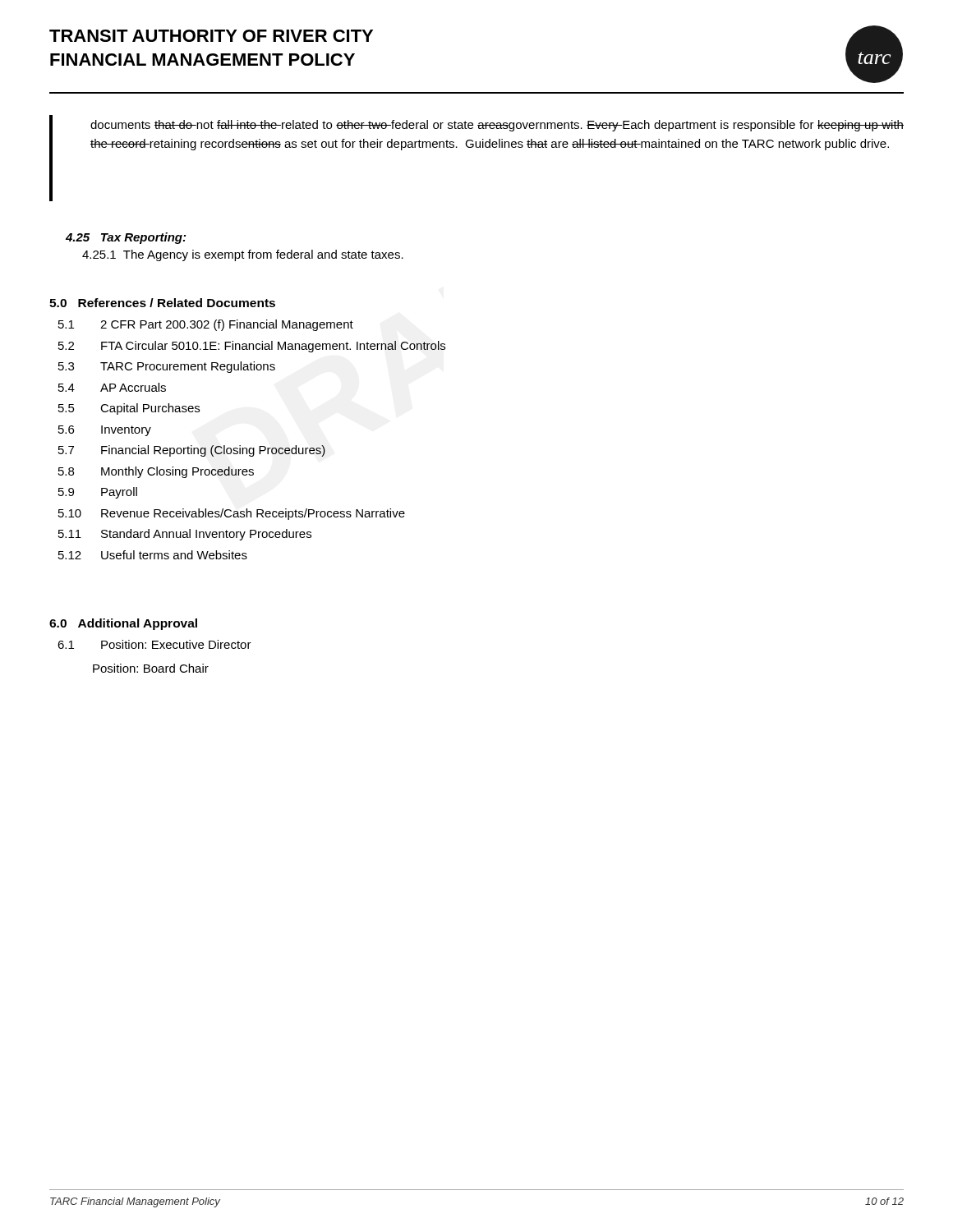Point to the block beginning "5.1 2 CFR"
This screenshot has width=953, height=1232.
[206, 325]
